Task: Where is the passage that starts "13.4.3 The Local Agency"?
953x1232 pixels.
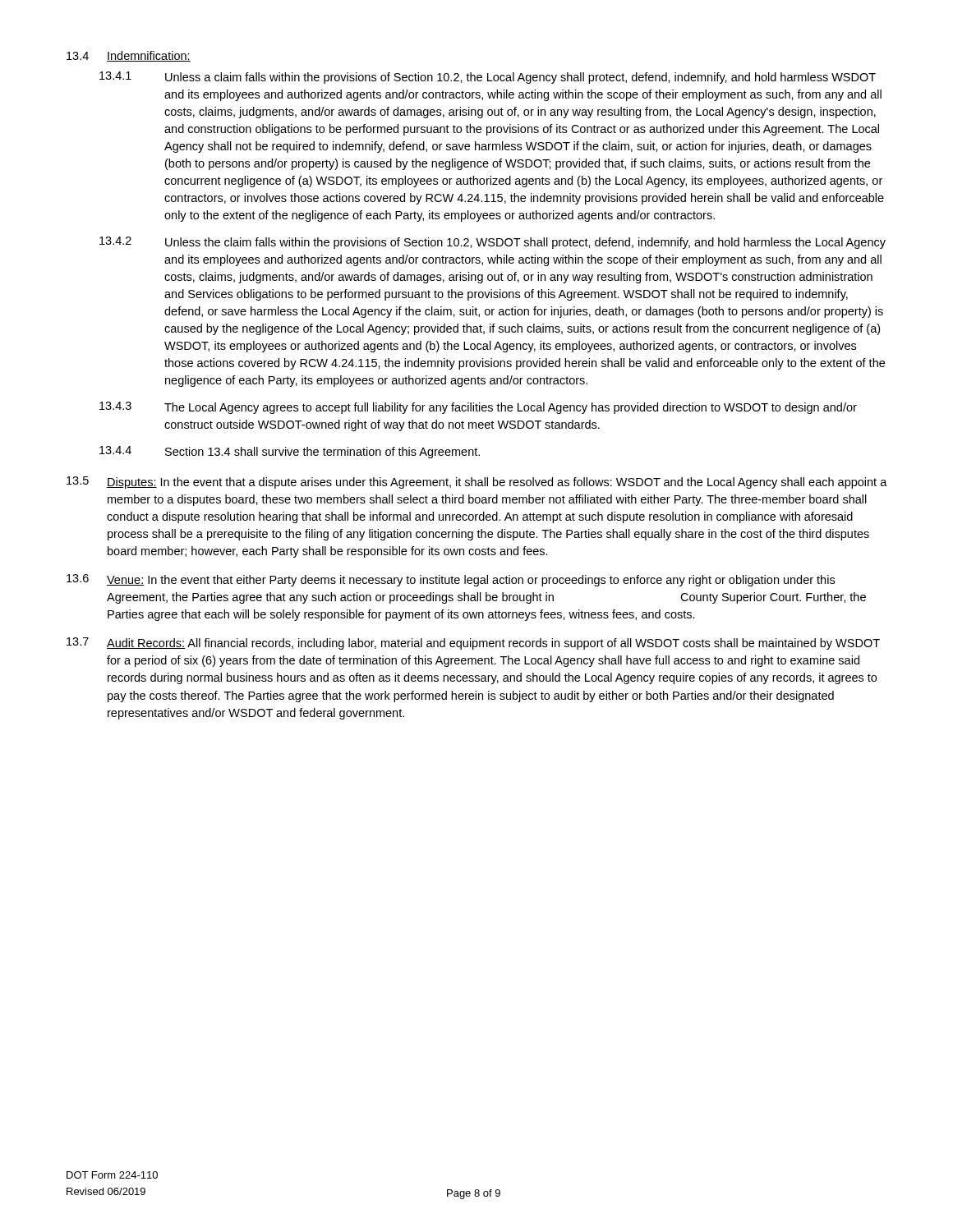Action: pos(476,417)
